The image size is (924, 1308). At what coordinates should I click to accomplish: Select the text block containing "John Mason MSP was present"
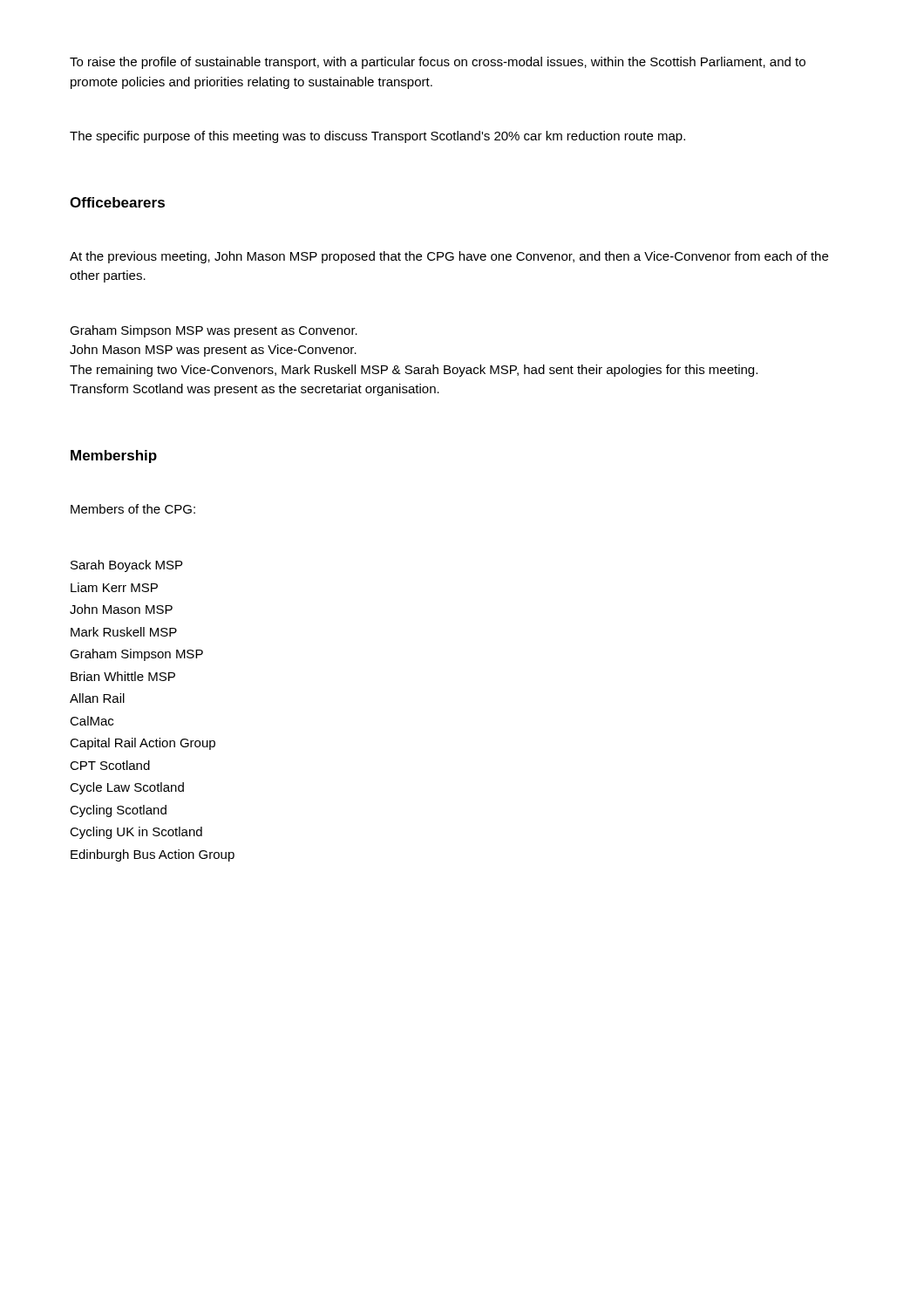tap(213, 349)
